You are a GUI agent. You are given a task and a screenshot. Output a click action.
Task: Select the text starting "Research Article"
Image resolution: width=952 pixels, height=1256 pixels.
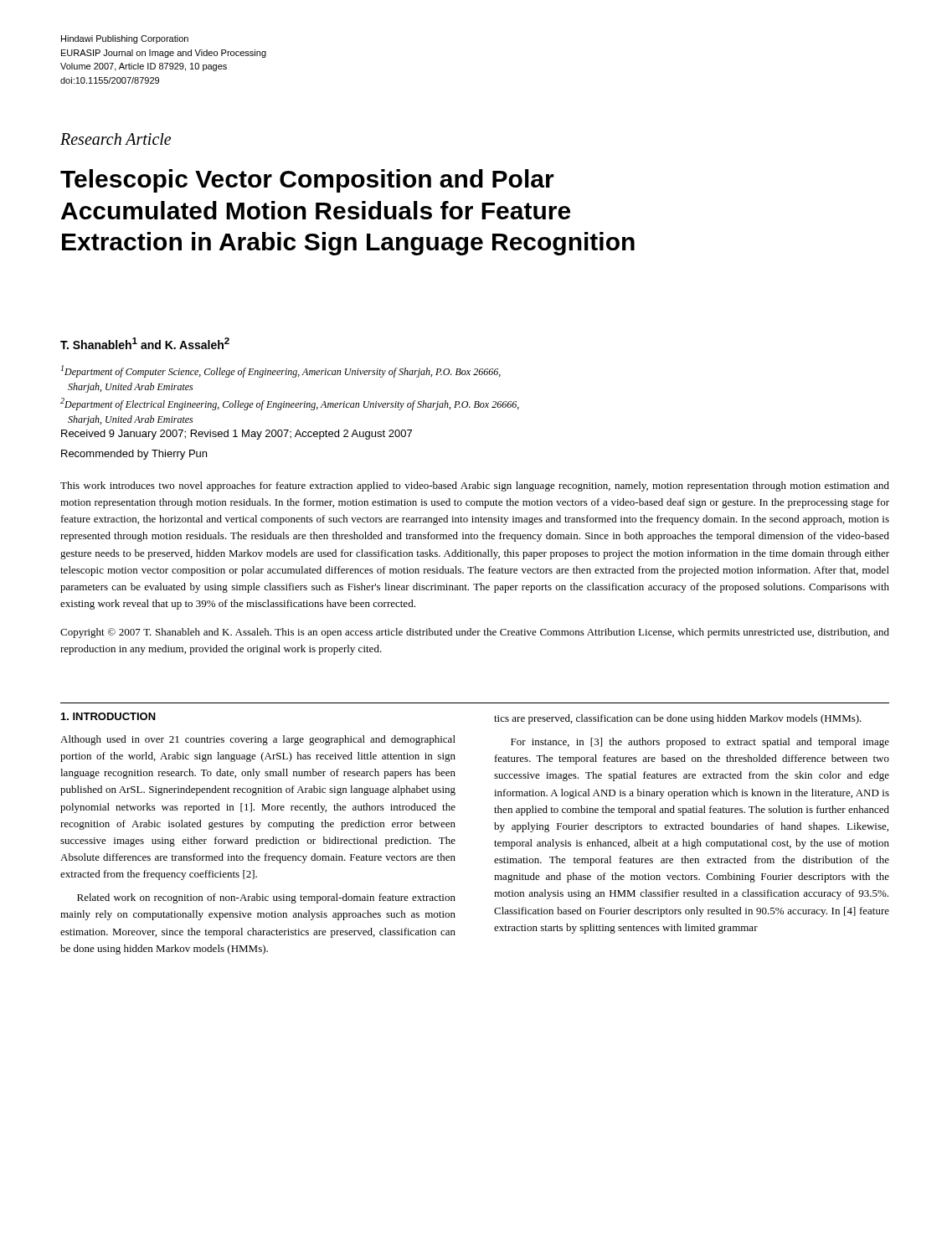(116, 139)
